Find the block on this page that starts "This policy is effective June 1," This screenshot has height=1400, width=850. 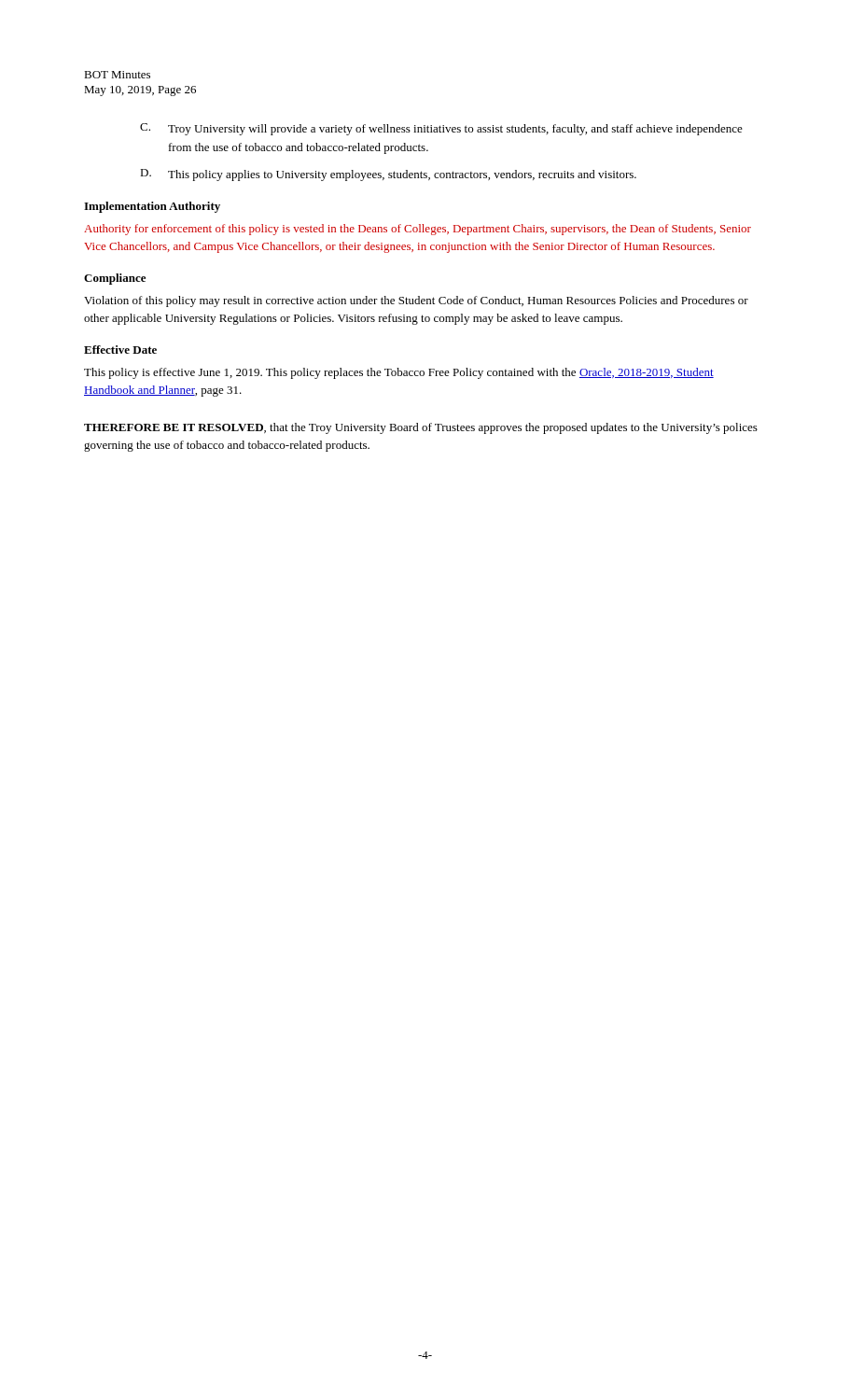[x=399, y=381]
